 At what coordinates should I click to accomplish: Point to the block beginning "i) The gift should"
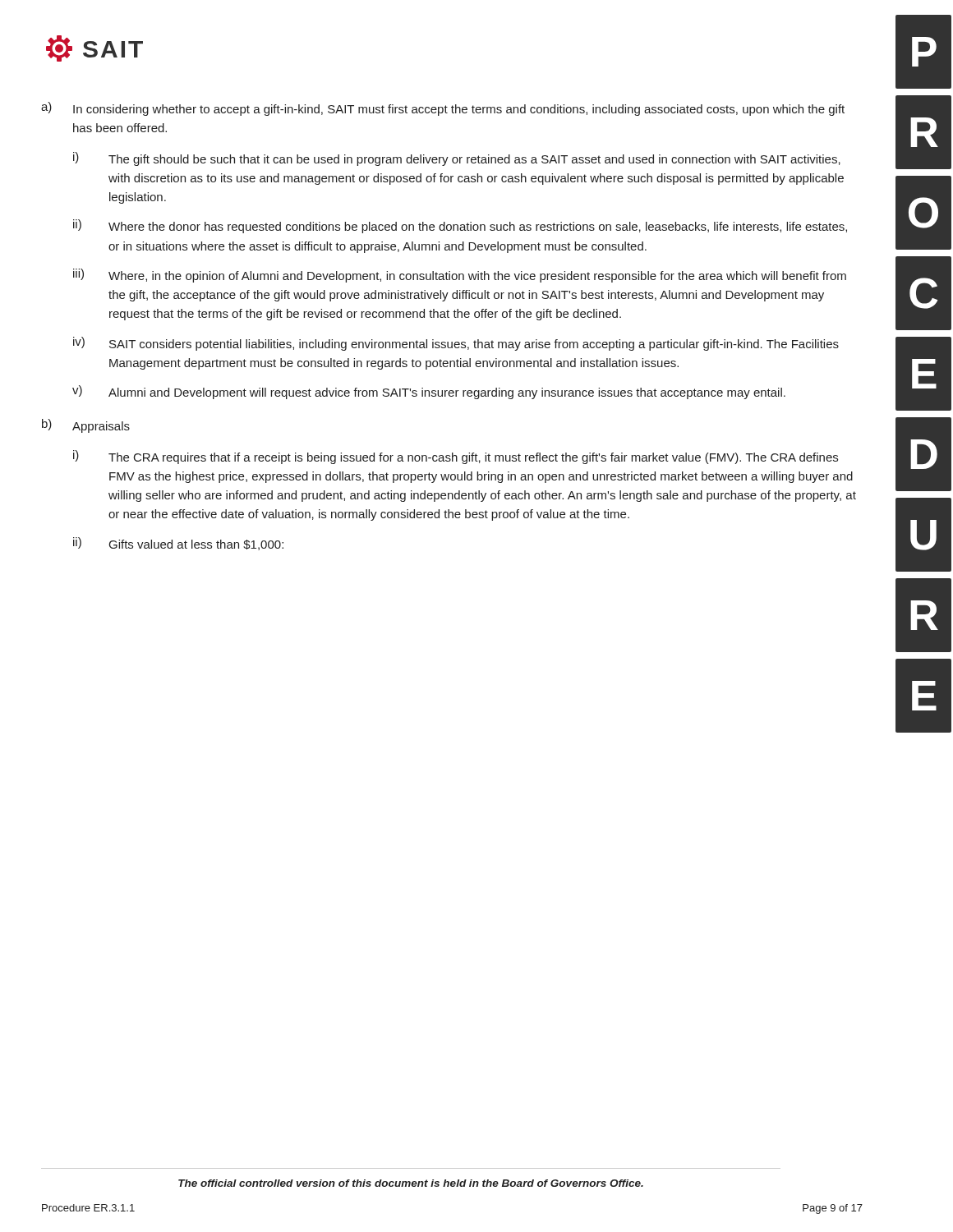pyautogui.click(x=467, y=178)
